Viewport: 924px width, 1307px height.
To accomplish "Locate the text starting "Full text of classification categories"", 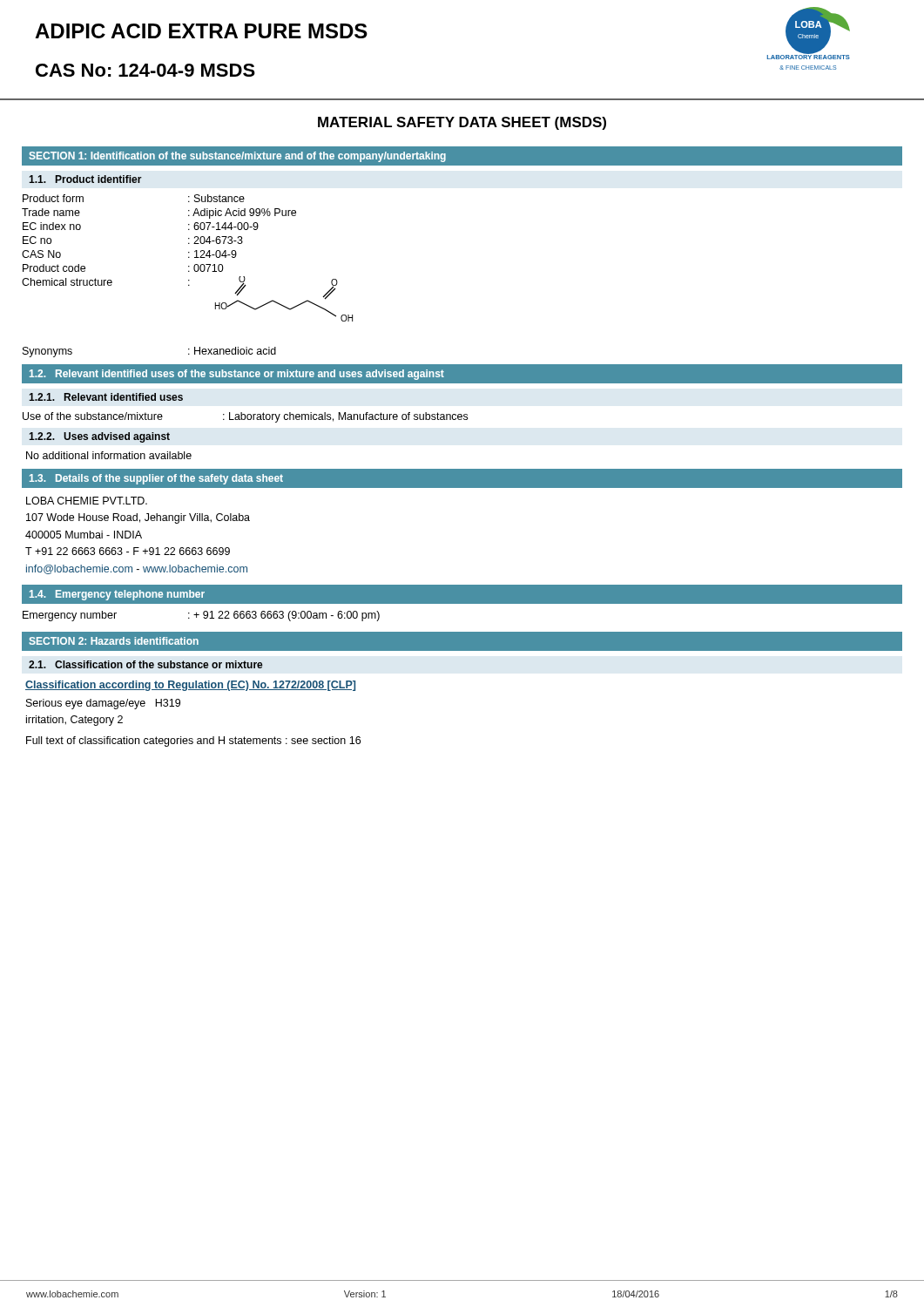I will (193, 741).
